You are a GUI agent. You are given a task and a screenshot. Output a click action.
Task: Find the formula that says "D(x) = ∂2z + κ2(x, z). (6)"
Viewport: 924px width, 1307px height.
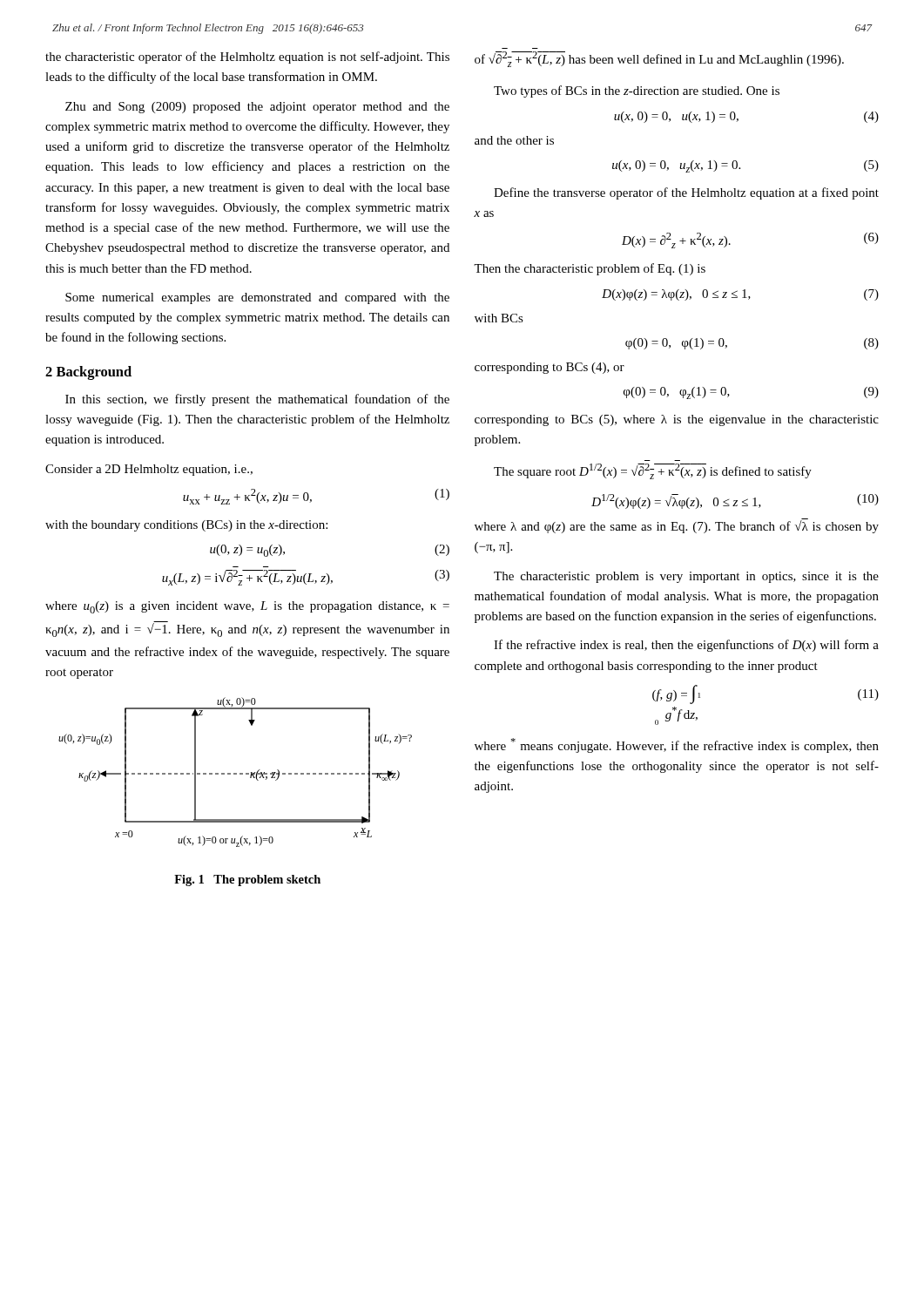(668, 239)
